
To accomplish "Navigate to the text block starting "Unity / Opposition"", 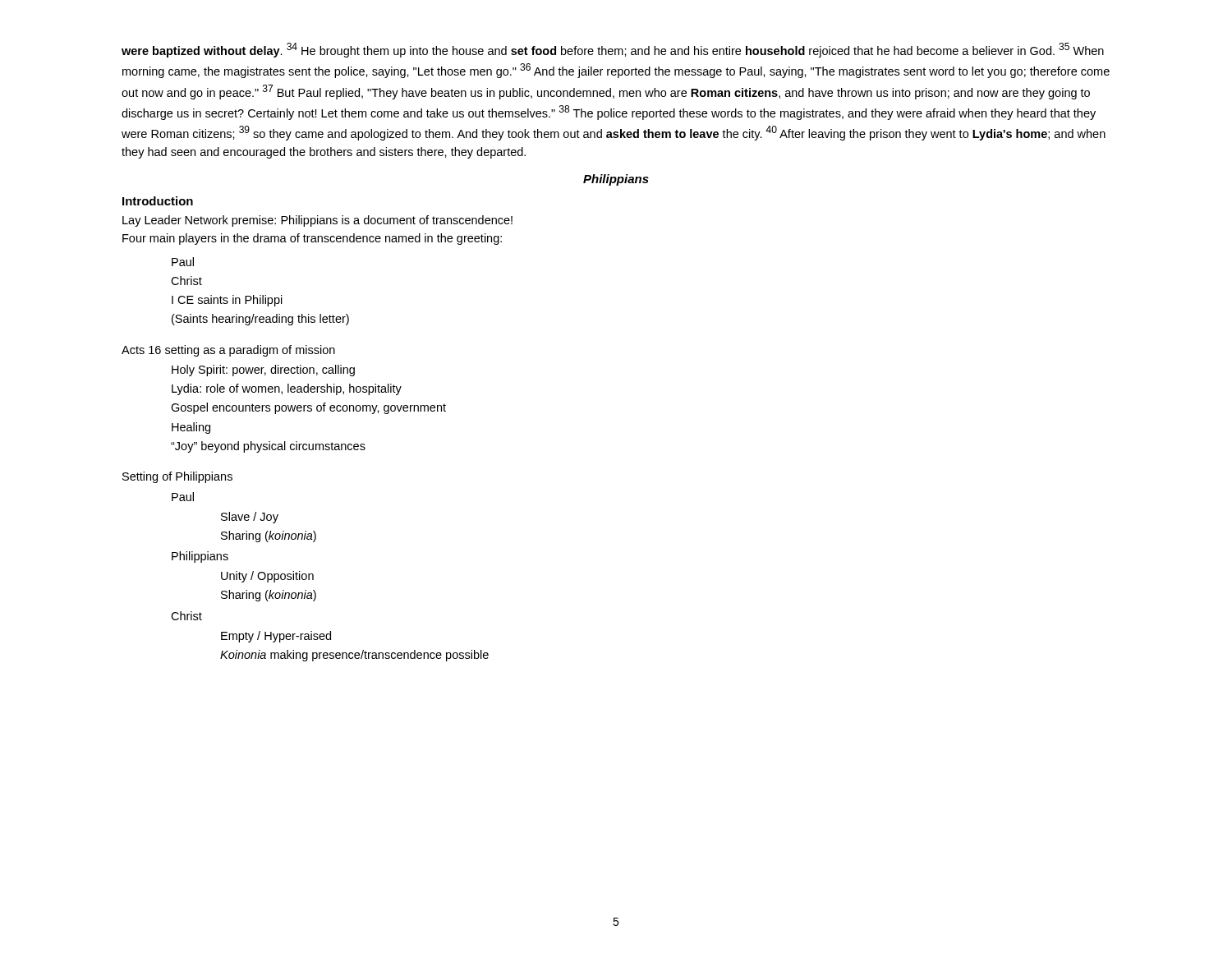I will coord(267,576).
